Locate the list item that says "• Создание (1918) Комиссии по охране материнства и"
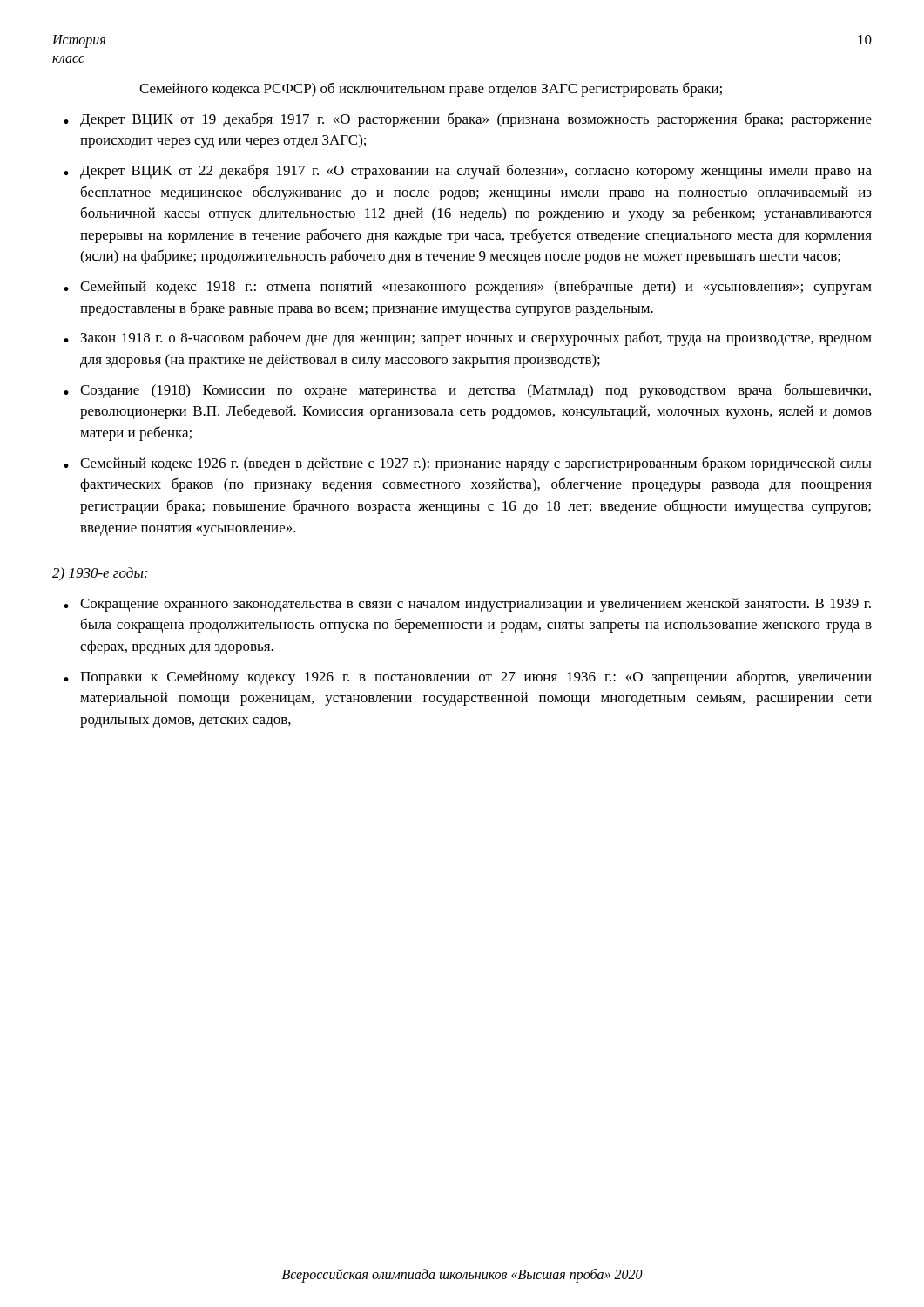924x1307 pixels. tap(462, 412)
